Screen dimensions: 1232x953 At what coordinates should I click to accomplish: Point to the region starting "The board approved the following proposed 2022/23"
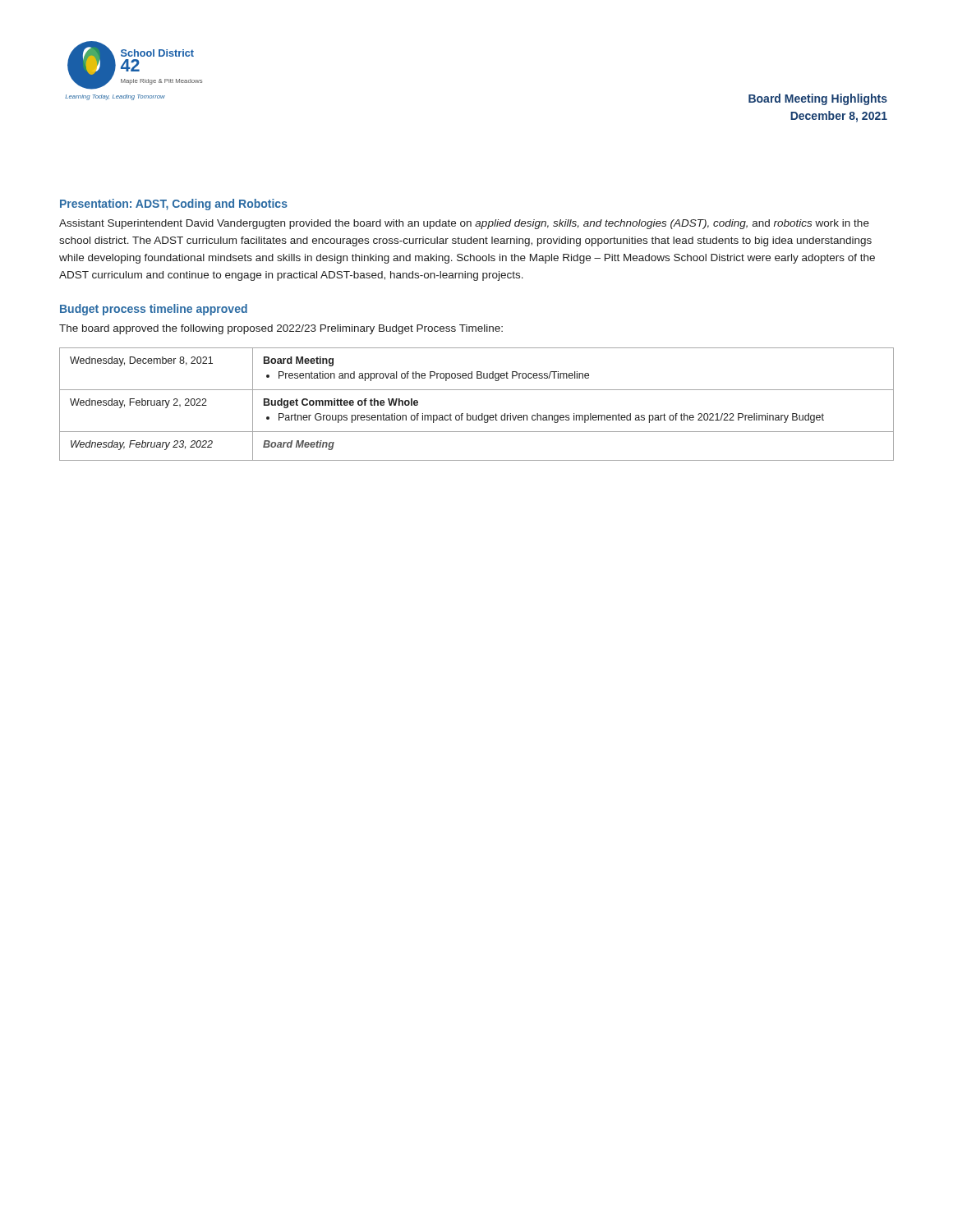pyautogui.click(x=281, y=328)
